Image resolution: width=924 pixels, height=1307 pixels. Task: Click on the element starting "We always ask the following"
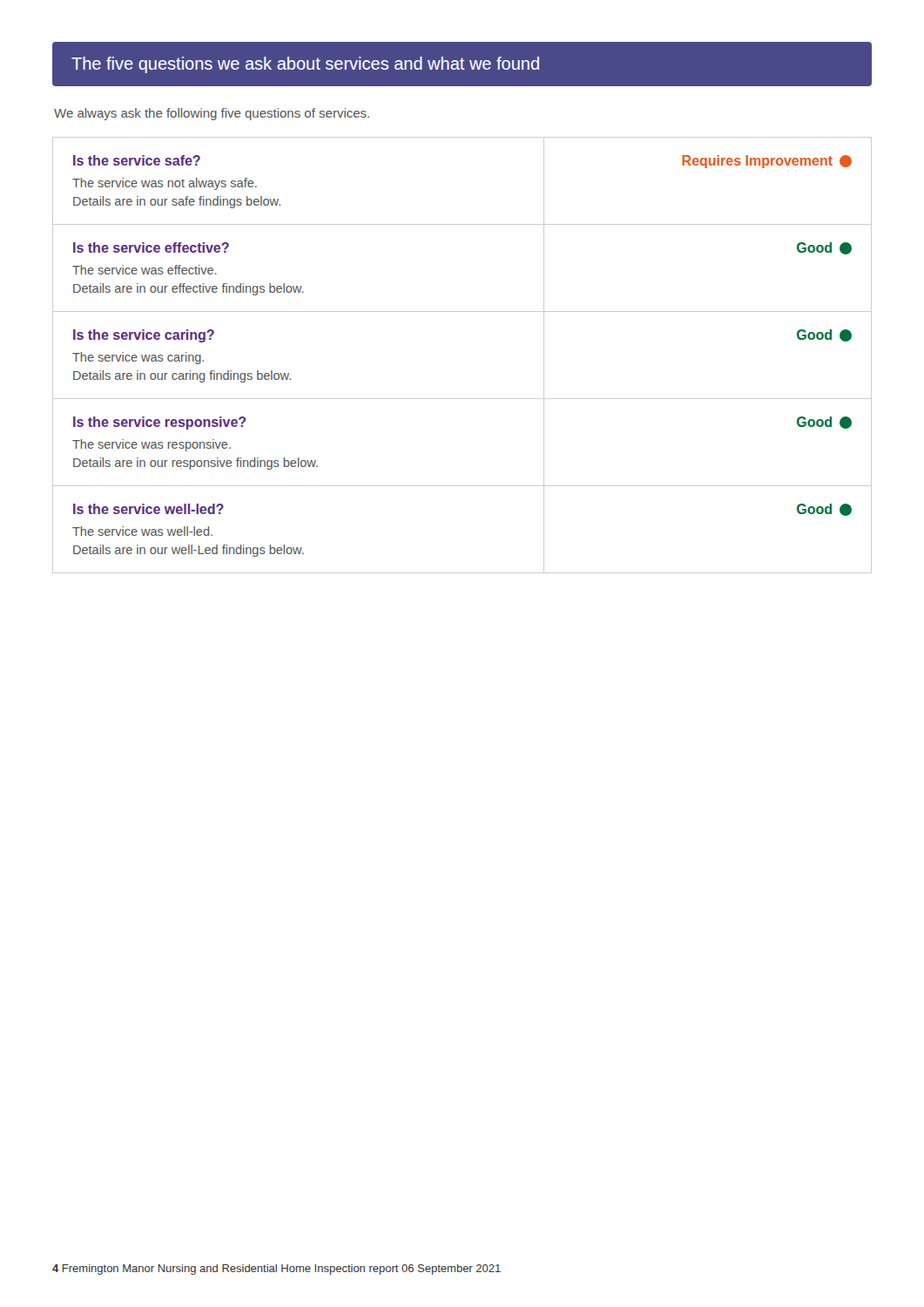pyautogui.click(x=211, y=113)
